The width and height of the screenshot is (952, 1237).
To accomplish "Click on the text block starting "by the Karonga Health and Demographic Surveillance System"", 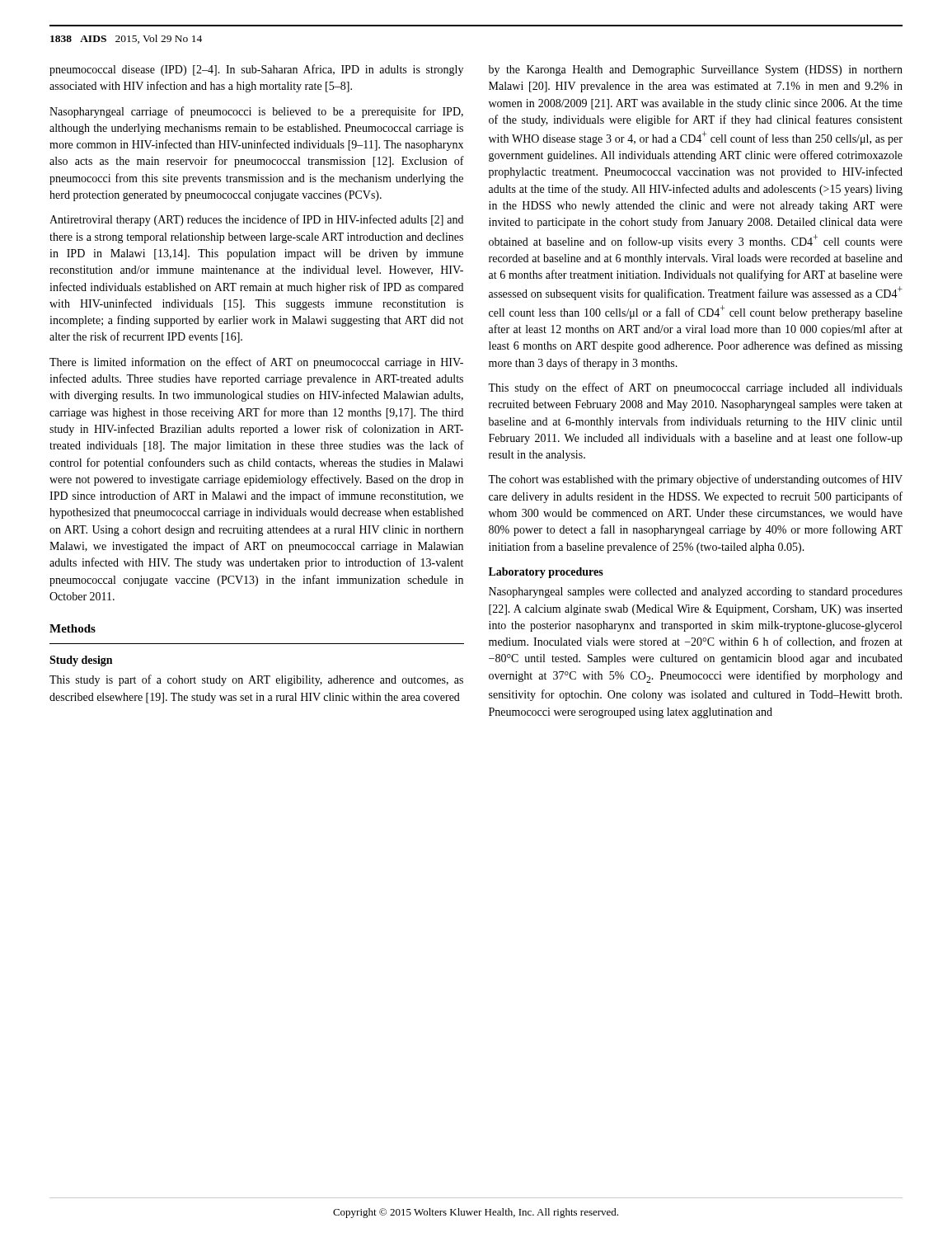I will pyautogui.click(x=695, y=217).
